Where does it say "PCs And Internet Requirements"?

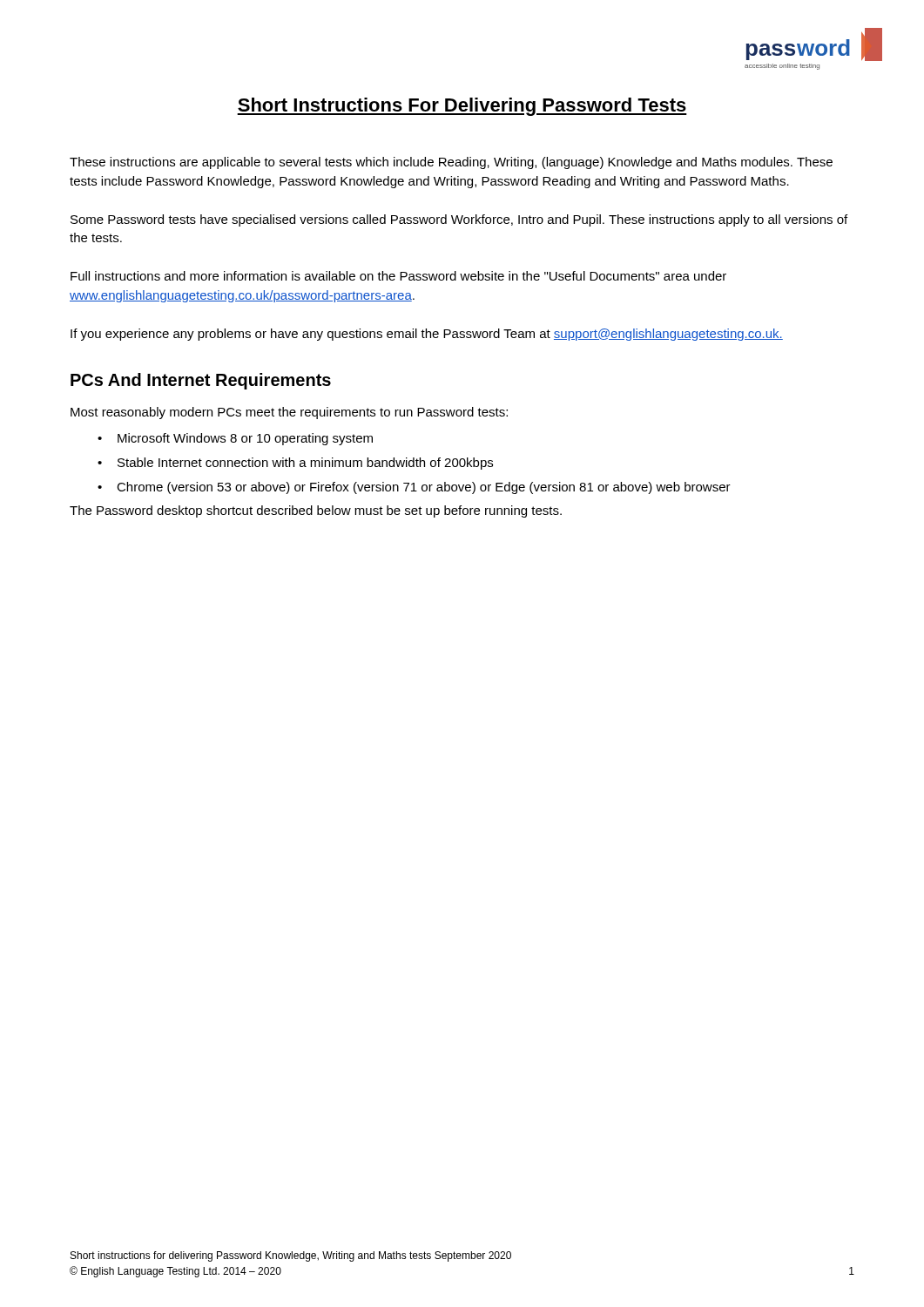201,380
